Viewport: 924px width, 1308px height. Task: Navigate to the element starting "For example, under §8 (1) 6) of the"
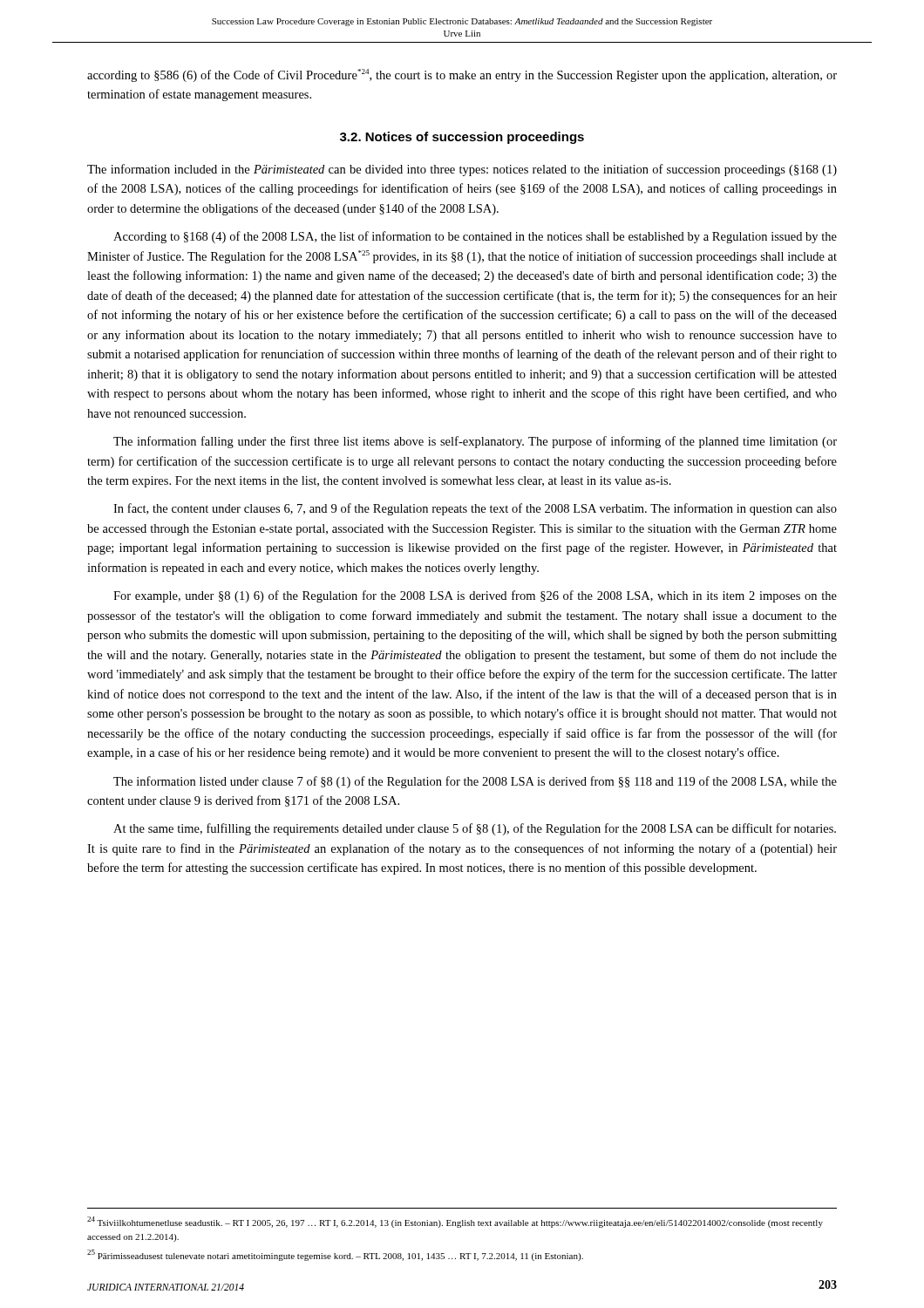(x=462, y=674)
